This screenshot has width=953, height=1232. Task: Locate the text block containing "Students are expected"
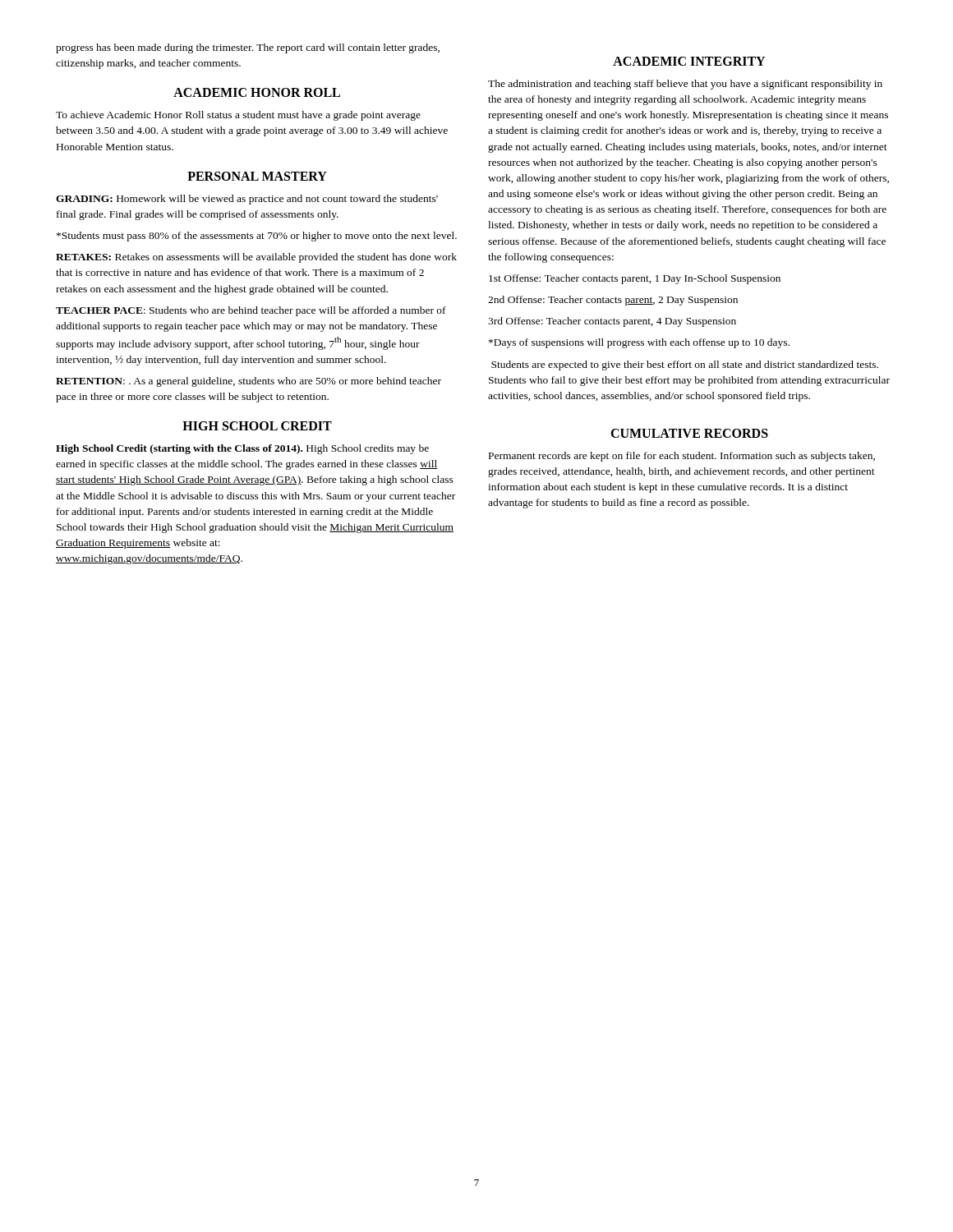[689, 380]
